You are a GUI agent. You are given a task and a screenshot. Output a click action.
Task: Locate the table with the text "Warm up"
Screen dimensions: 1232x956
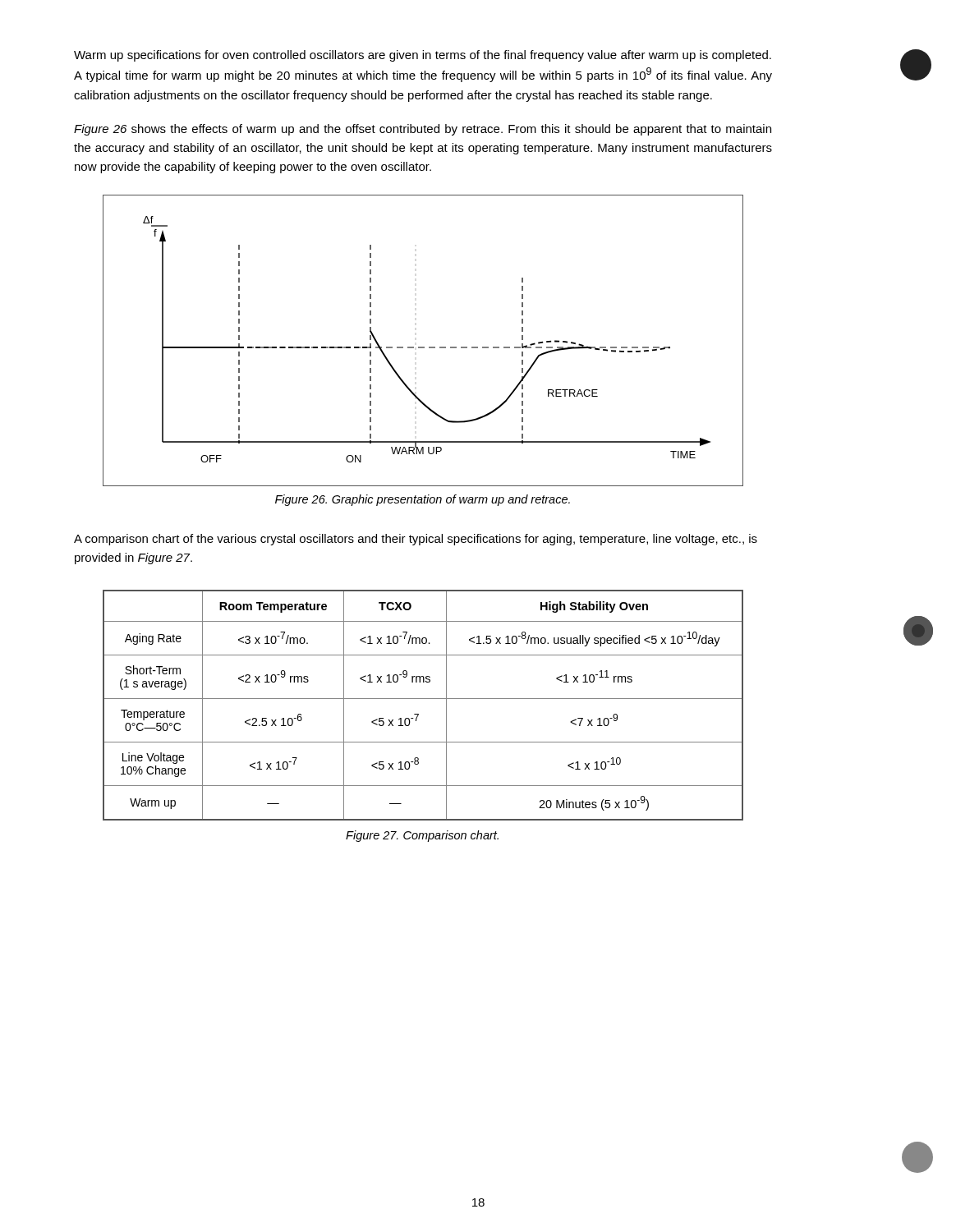[x=423, y=705]
